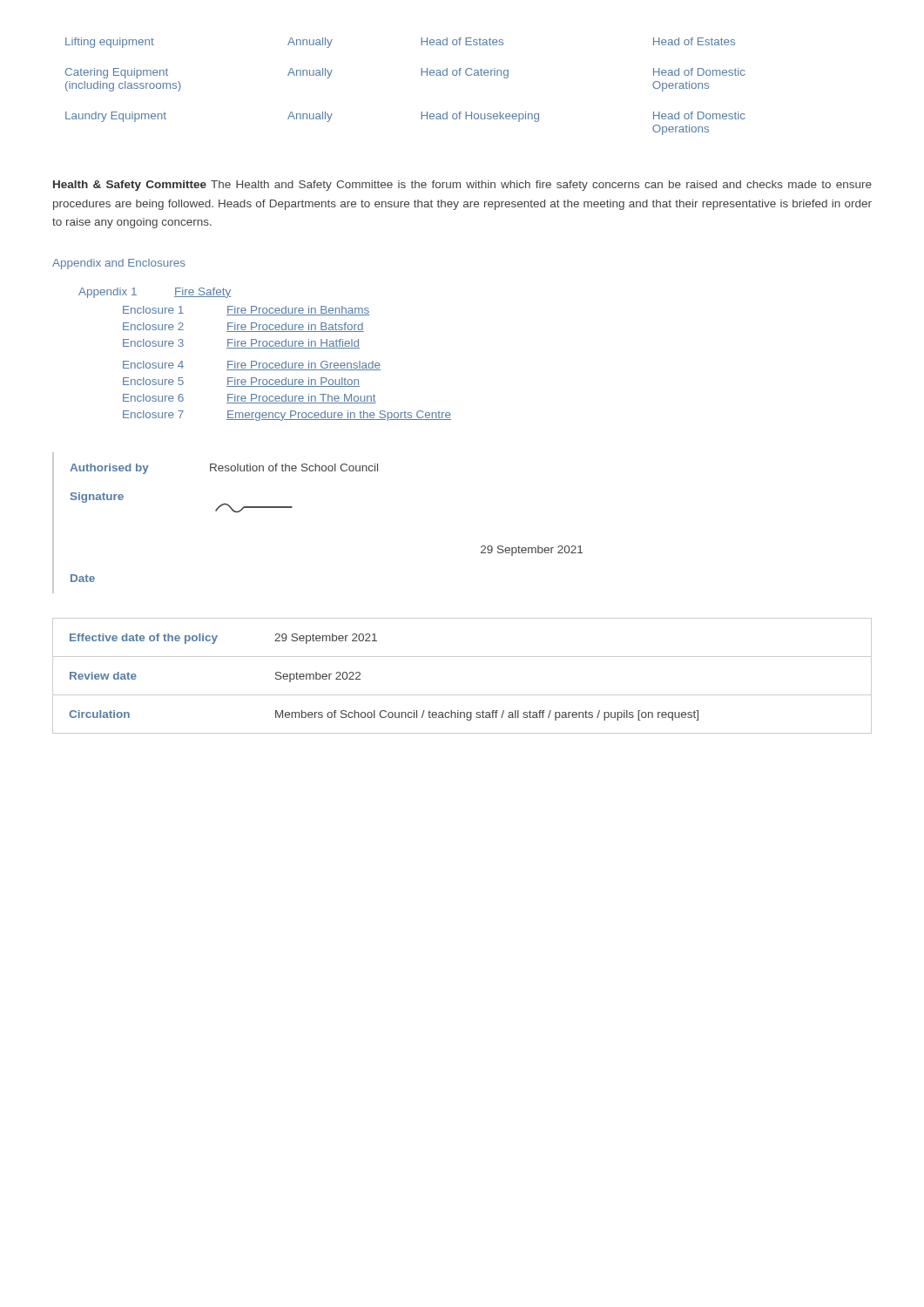The width and height of the screenshot is (924, 1307).
Task: Point to "Enclosure 7 Emergency Procedure in the Sports Centre"
Action: pyautogui.click(x=287, y=414)
